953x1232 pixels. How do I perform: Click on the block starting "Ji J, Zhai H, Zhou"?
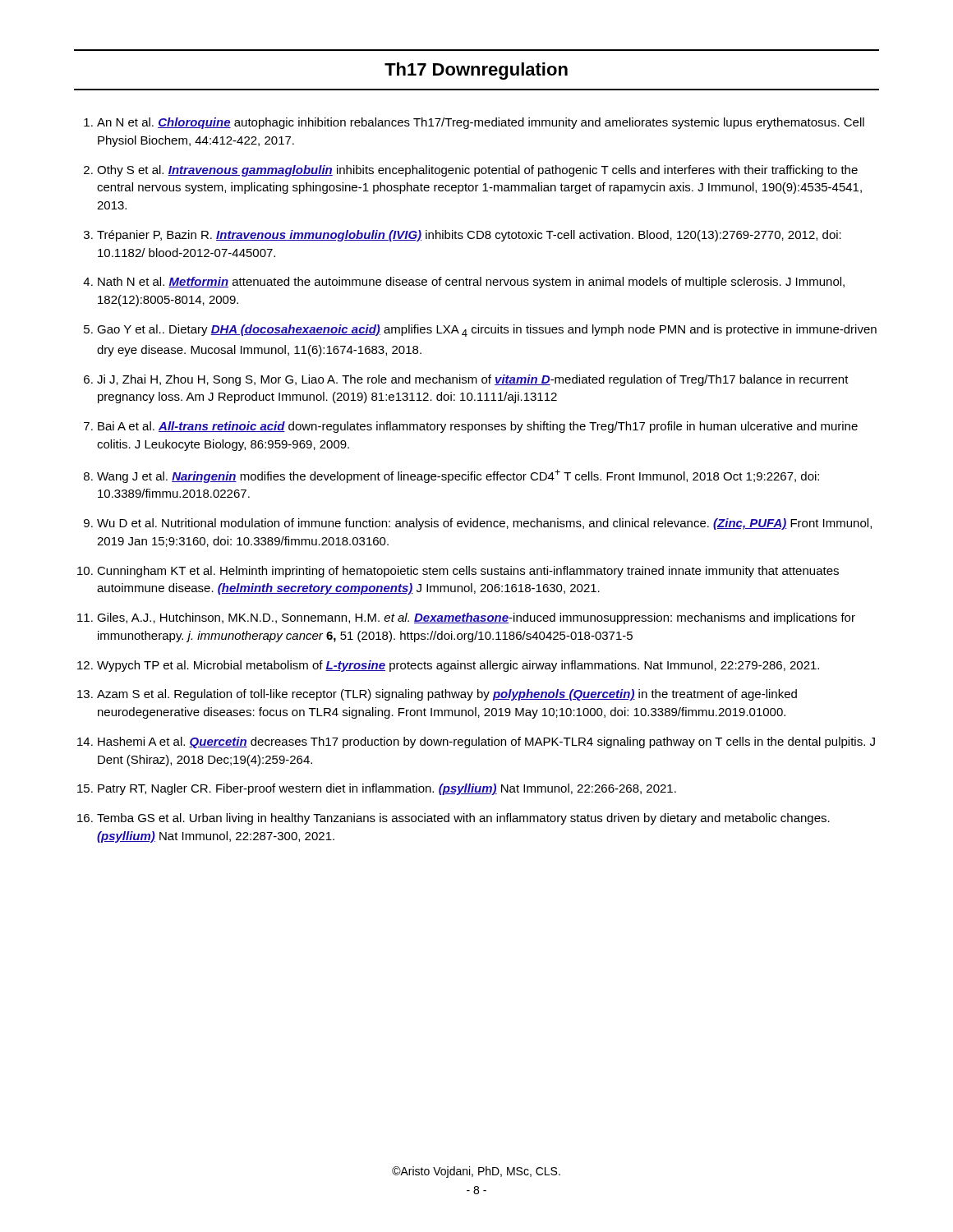pyautogui.click(x=488, y=388)
